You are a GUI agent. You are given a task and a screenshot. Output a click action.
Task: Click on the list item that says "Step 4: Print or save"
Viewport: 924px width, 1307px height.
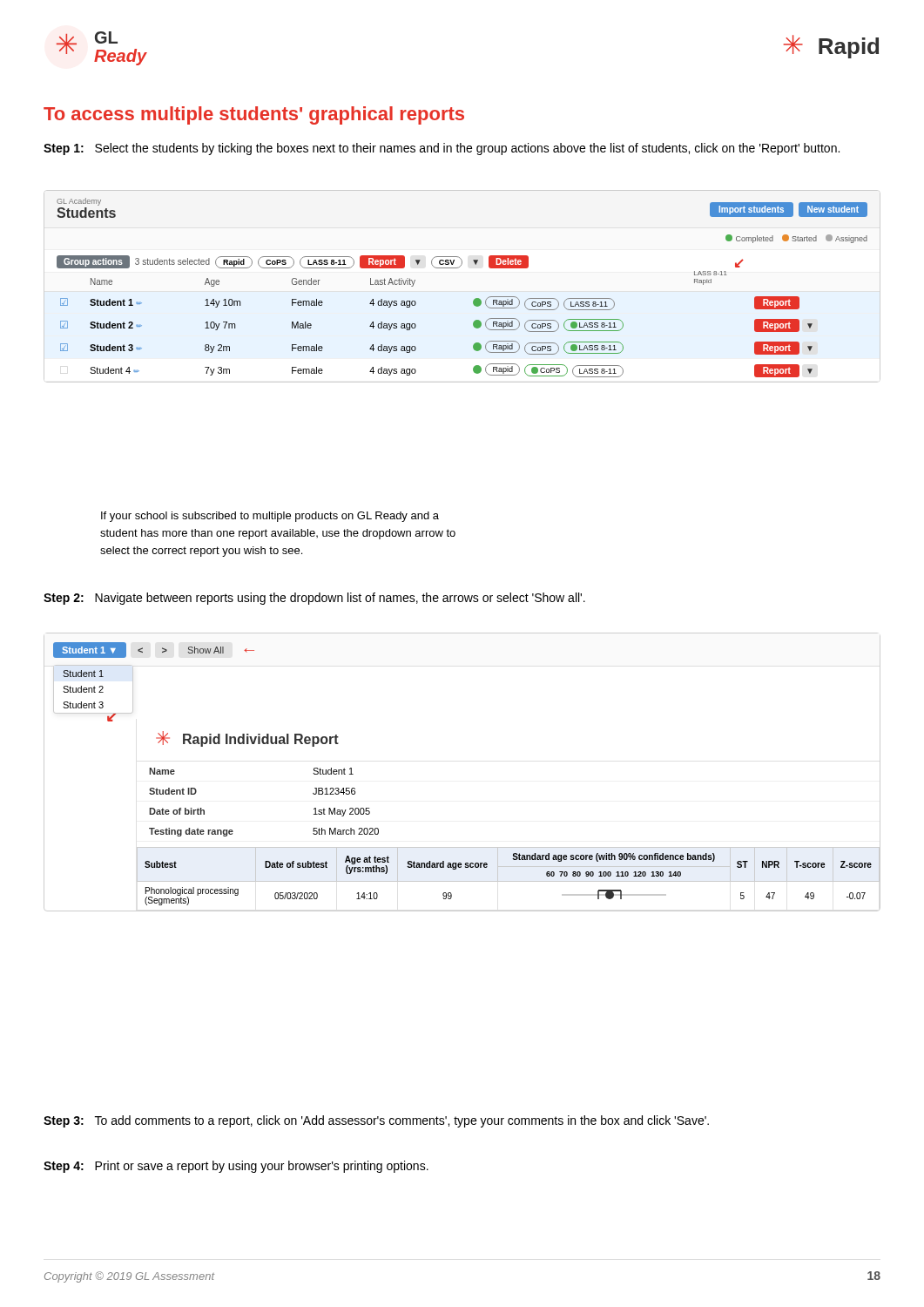pos(236,1166)
